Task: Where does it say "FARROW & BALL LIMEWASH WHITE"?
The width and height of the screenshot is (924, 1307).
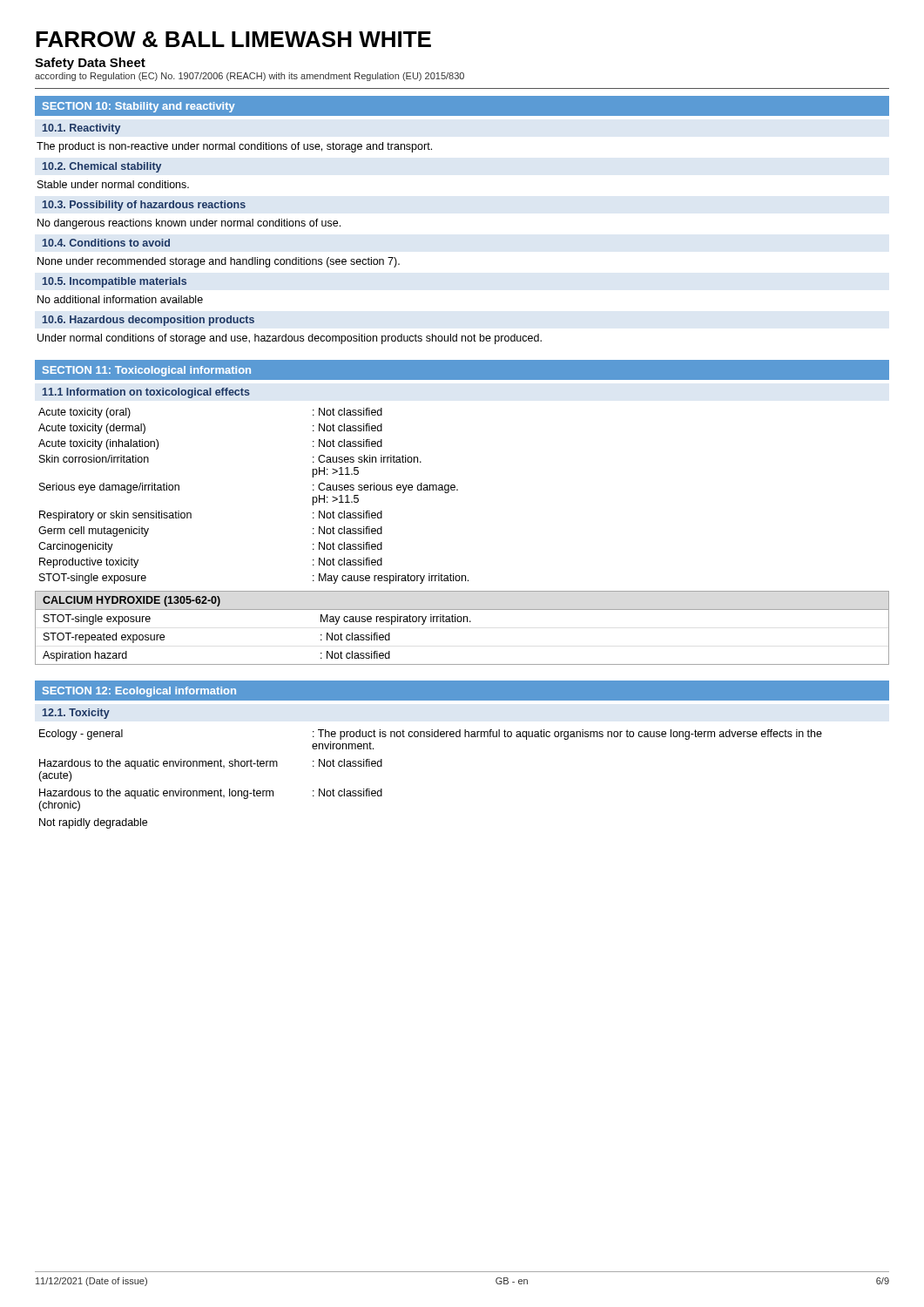Action: [x=233, y=39]
